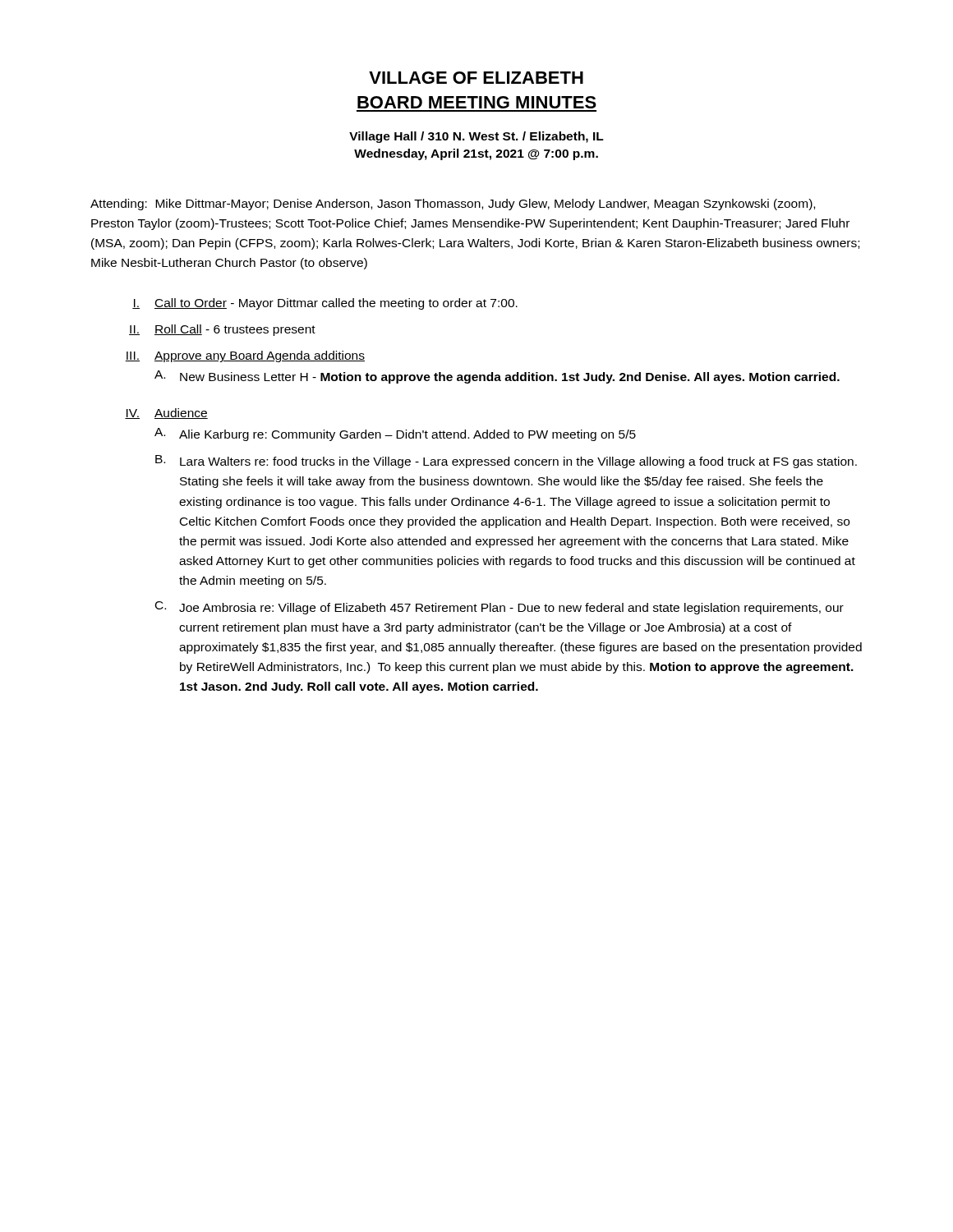Locate the title that opens with "VILLAGE OF ELIZABETH BOARD"
Screen dimensions: 1232x953
click(476, 90)
